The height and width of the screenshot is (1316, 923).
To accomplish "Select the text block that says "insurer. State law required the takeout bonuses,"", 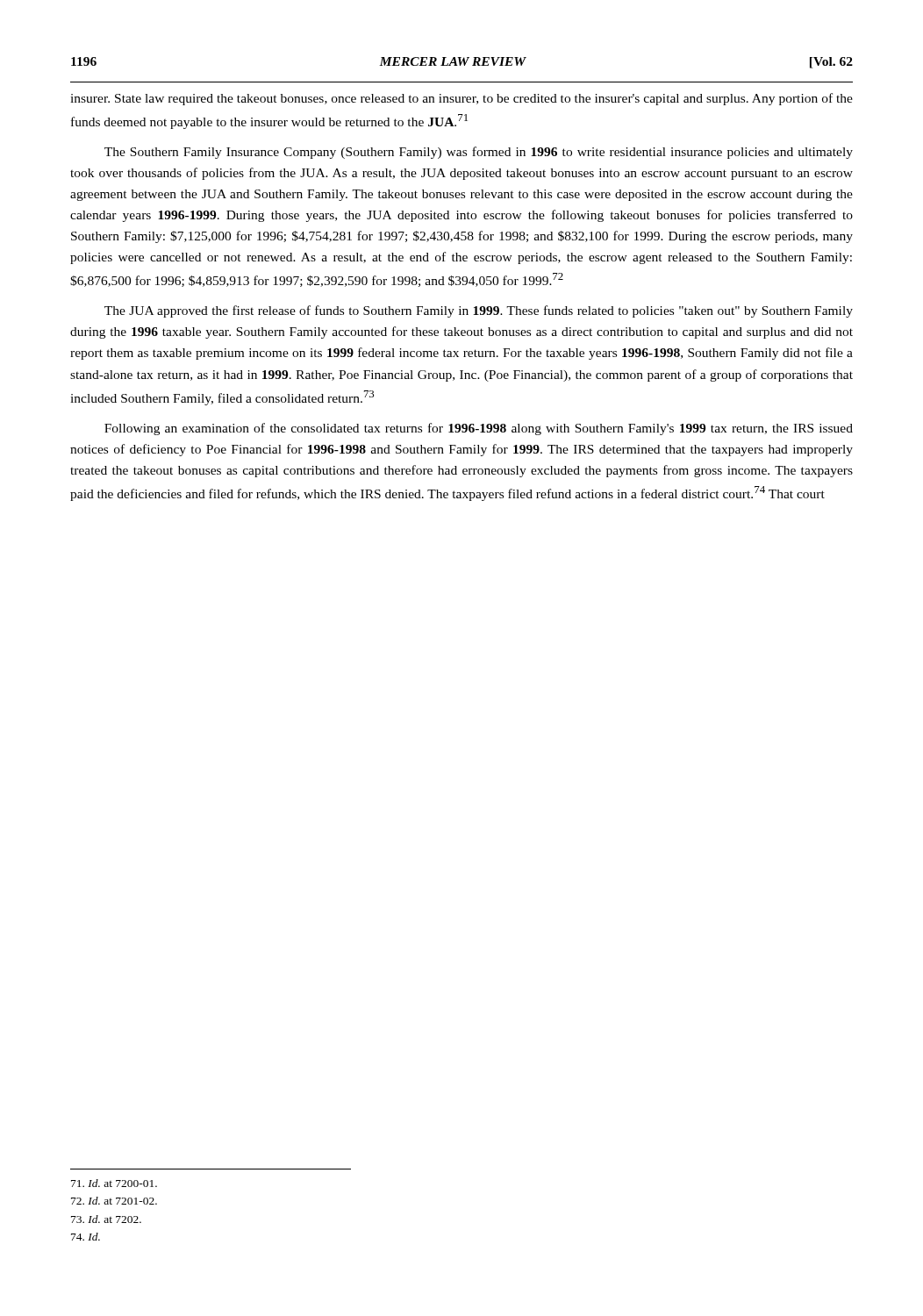I will coord(462,110).
